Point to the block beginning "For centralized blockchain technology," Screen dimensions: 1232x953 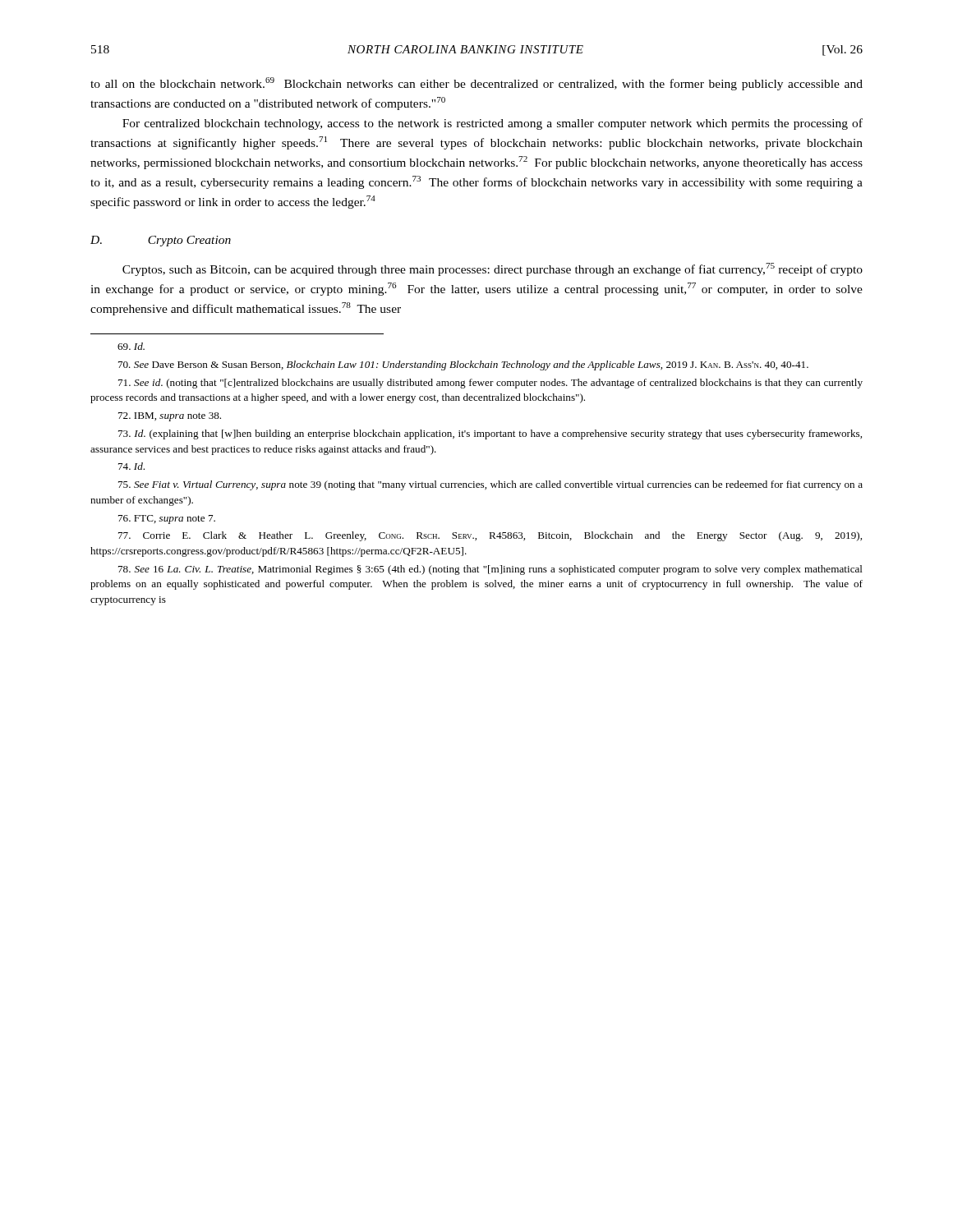476,162
